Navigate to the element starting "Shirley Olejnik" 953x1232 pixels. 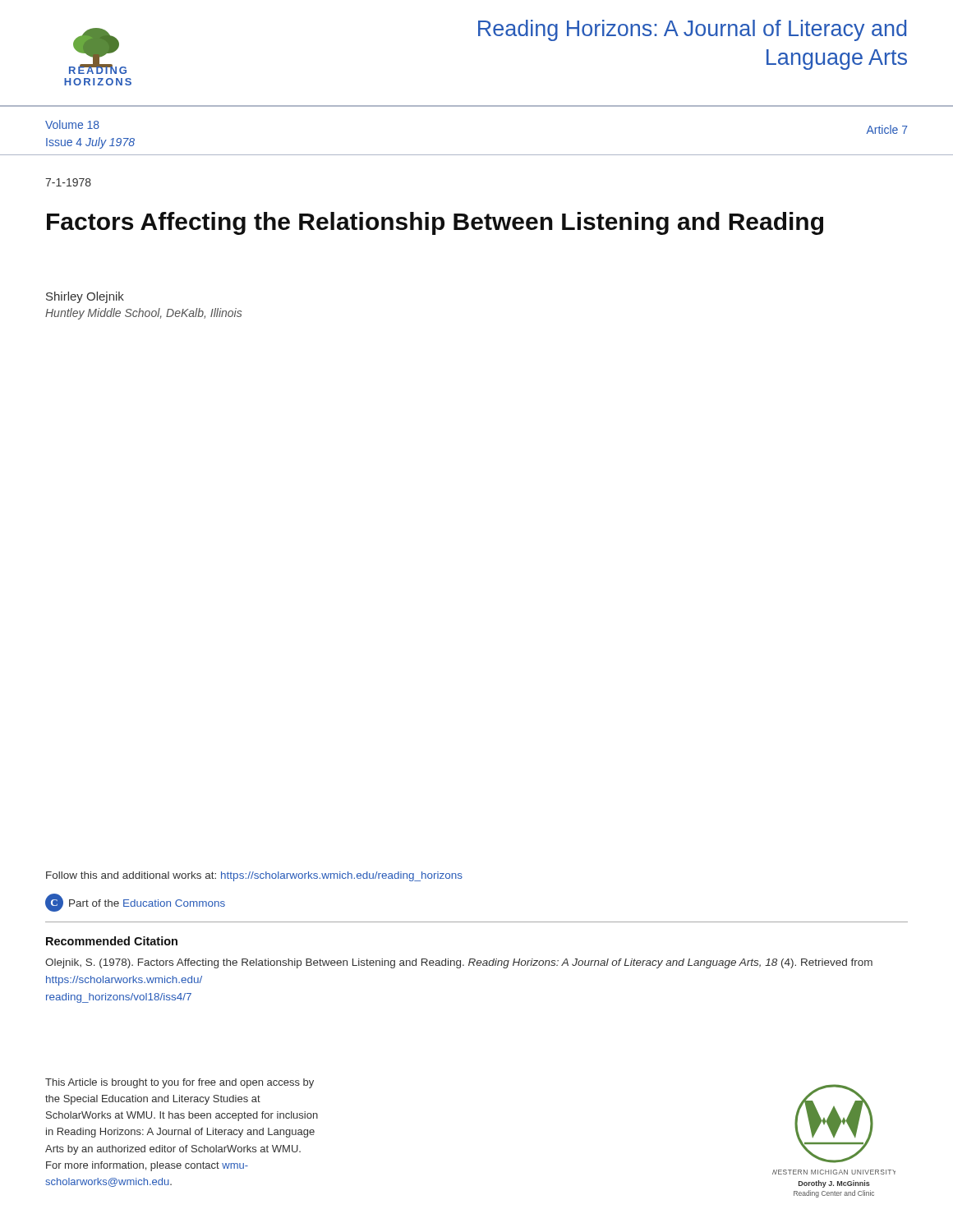pos(85,296)
